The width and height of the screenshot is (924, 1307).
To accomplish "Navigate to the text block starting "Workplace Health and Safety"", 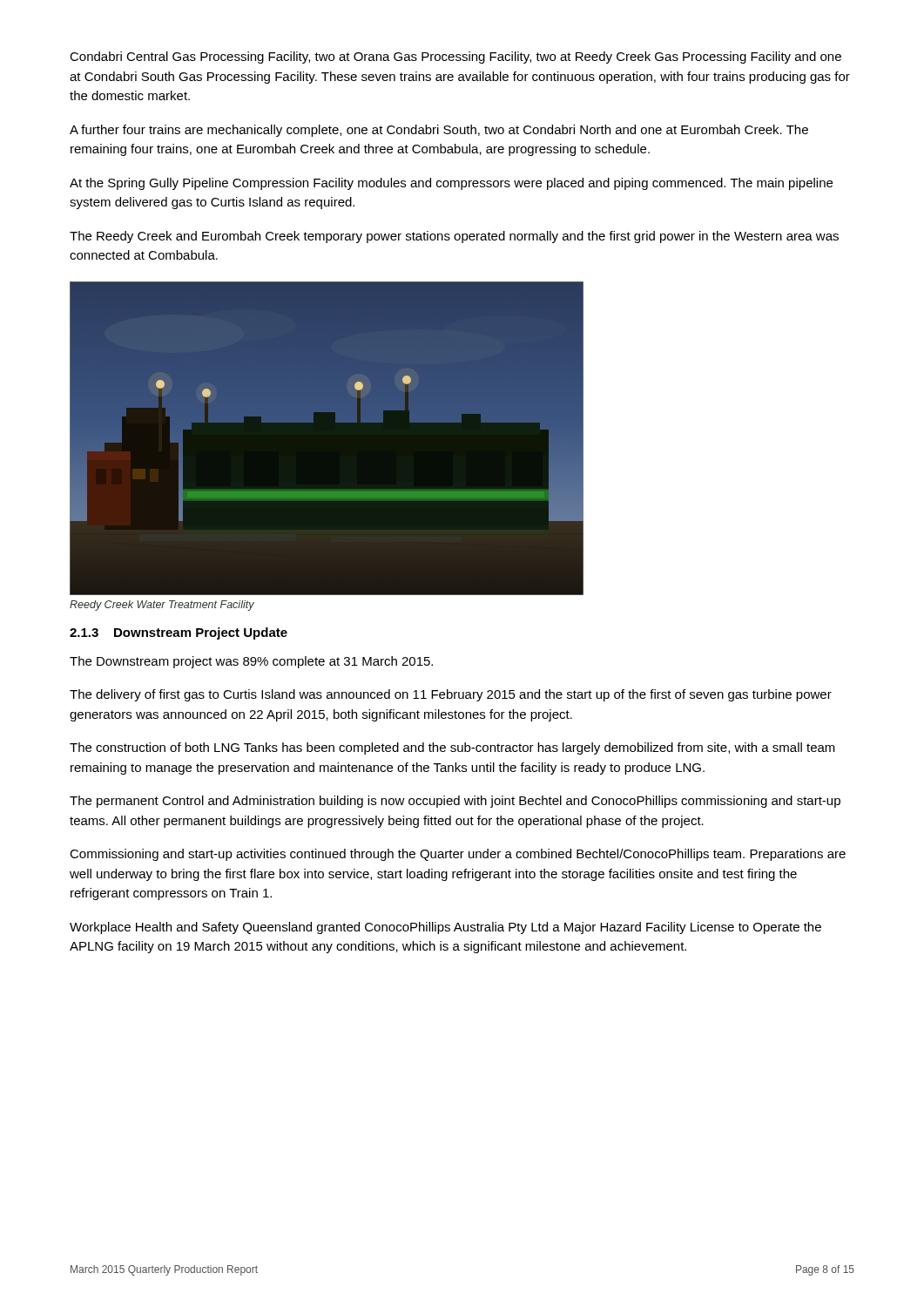I will [x=446, y=936].
